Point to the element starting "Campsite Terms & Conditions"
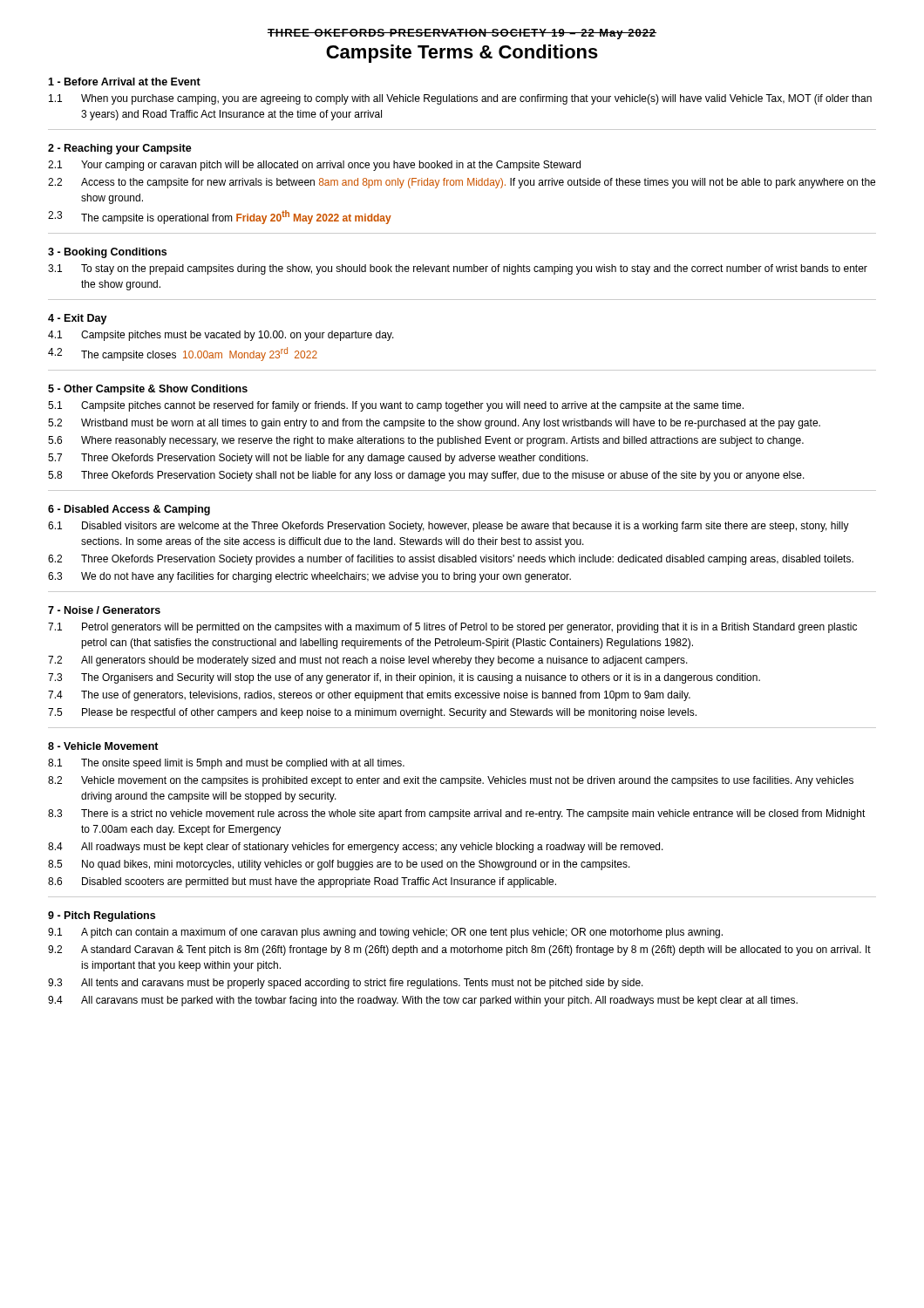 pos(462,52)
